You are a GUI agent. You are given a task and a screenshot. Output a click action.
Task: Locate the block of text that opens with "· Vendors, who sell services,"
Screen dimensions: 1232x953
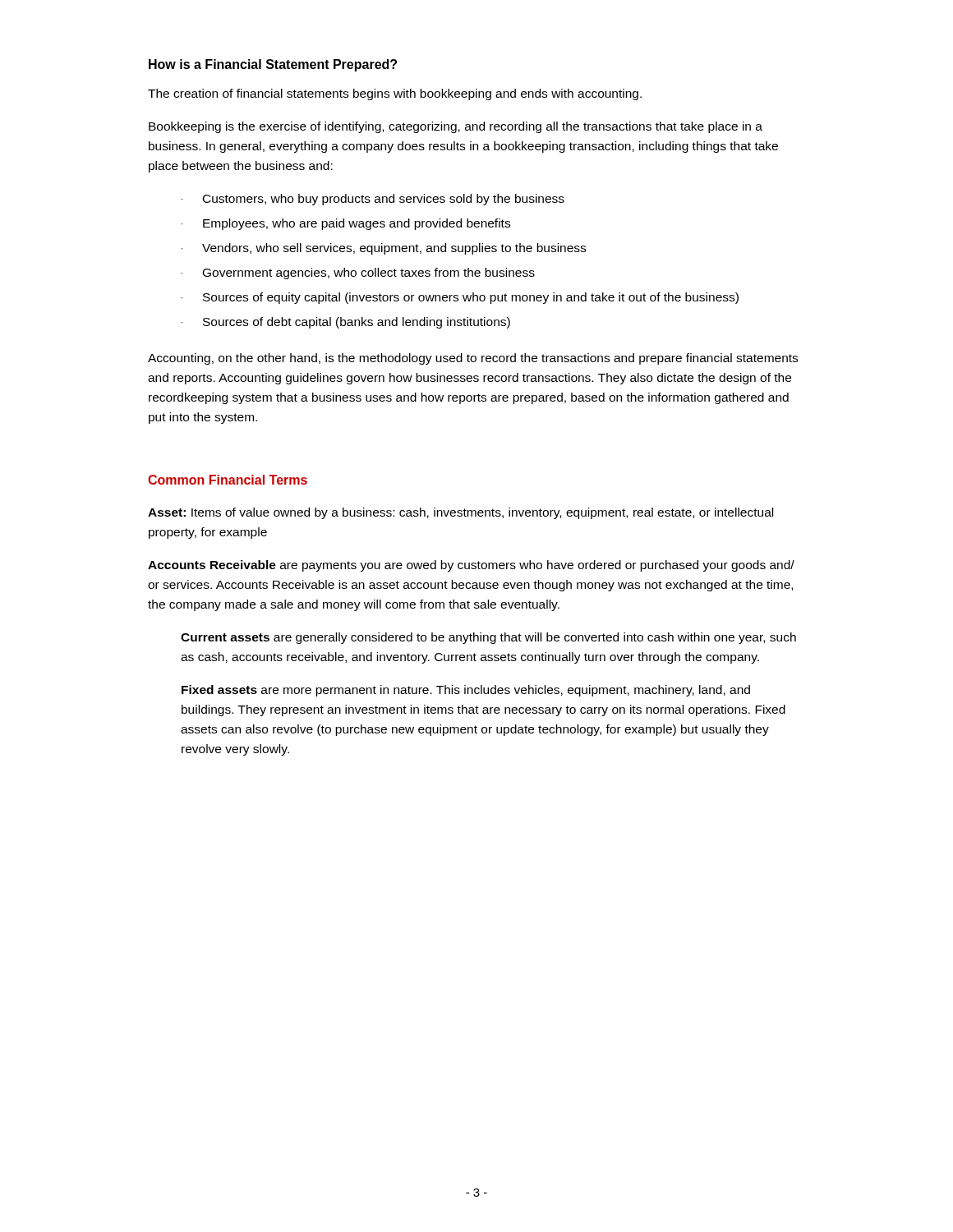tap(384, 248)
